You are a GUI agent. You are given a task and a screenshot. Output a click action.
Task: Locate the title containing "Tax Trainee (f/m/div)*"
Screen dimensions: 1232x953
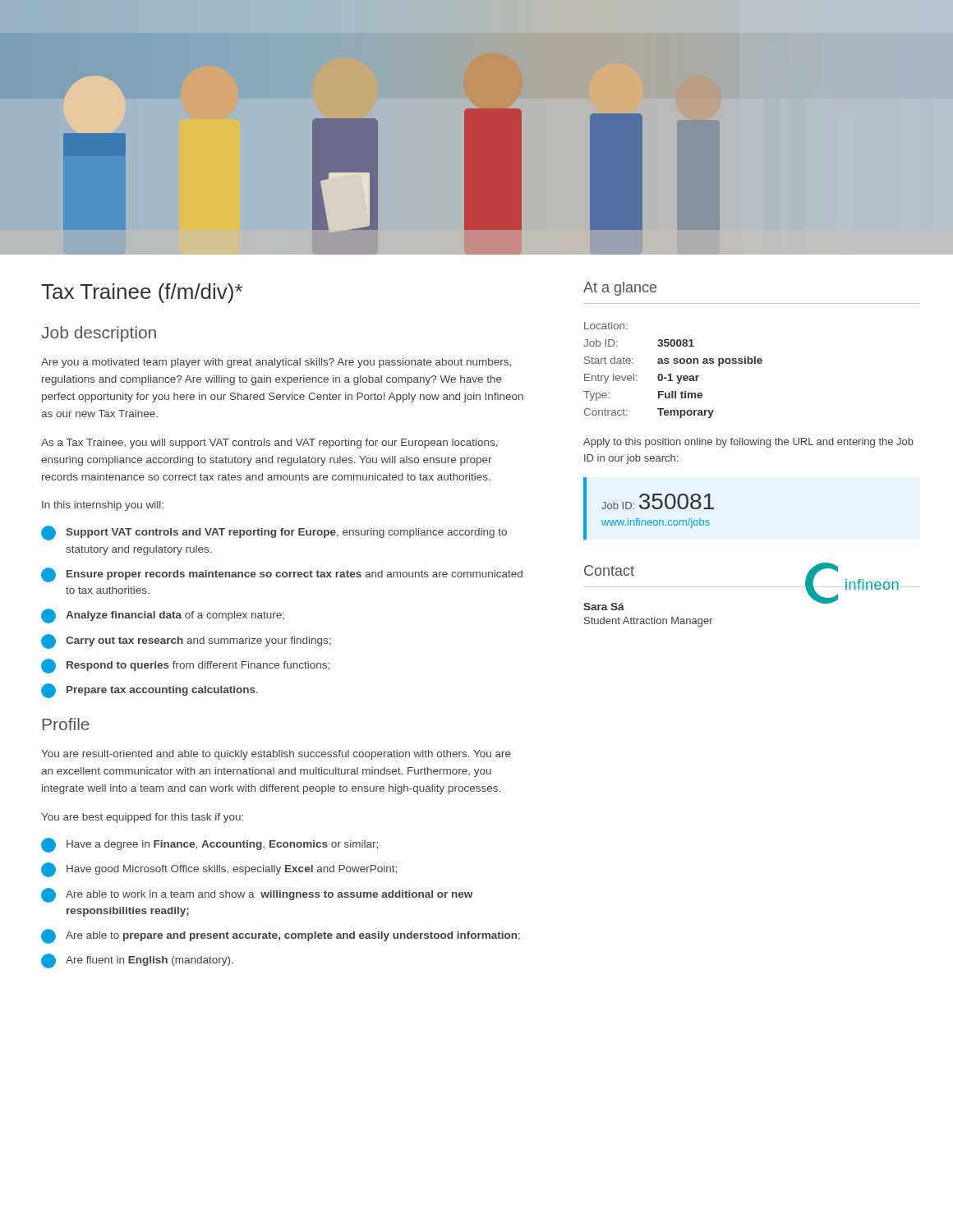[142, 292]
